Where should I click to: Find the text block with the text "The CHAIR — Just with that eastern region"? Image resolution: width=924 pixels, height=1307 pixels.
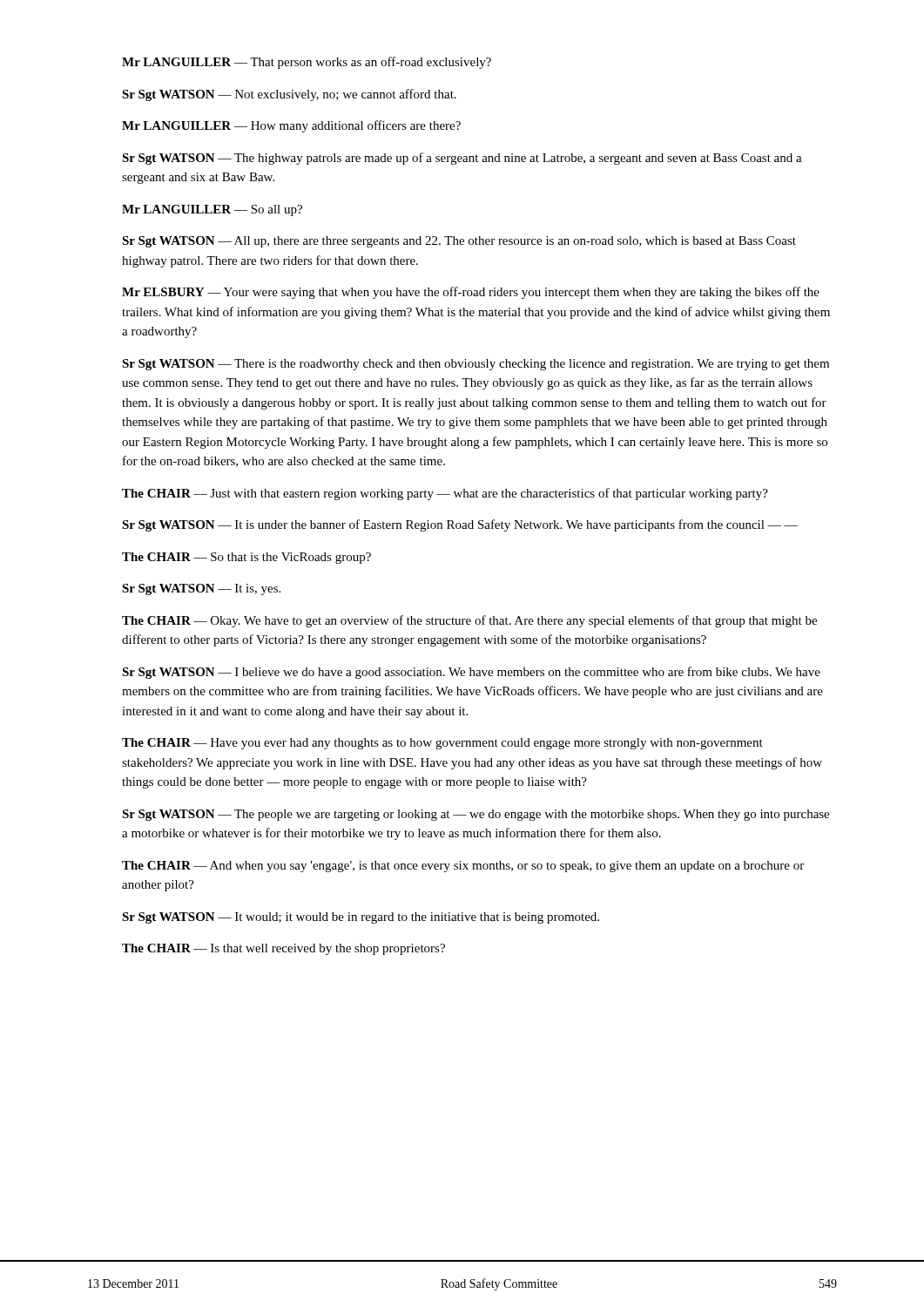coord(445,493)
